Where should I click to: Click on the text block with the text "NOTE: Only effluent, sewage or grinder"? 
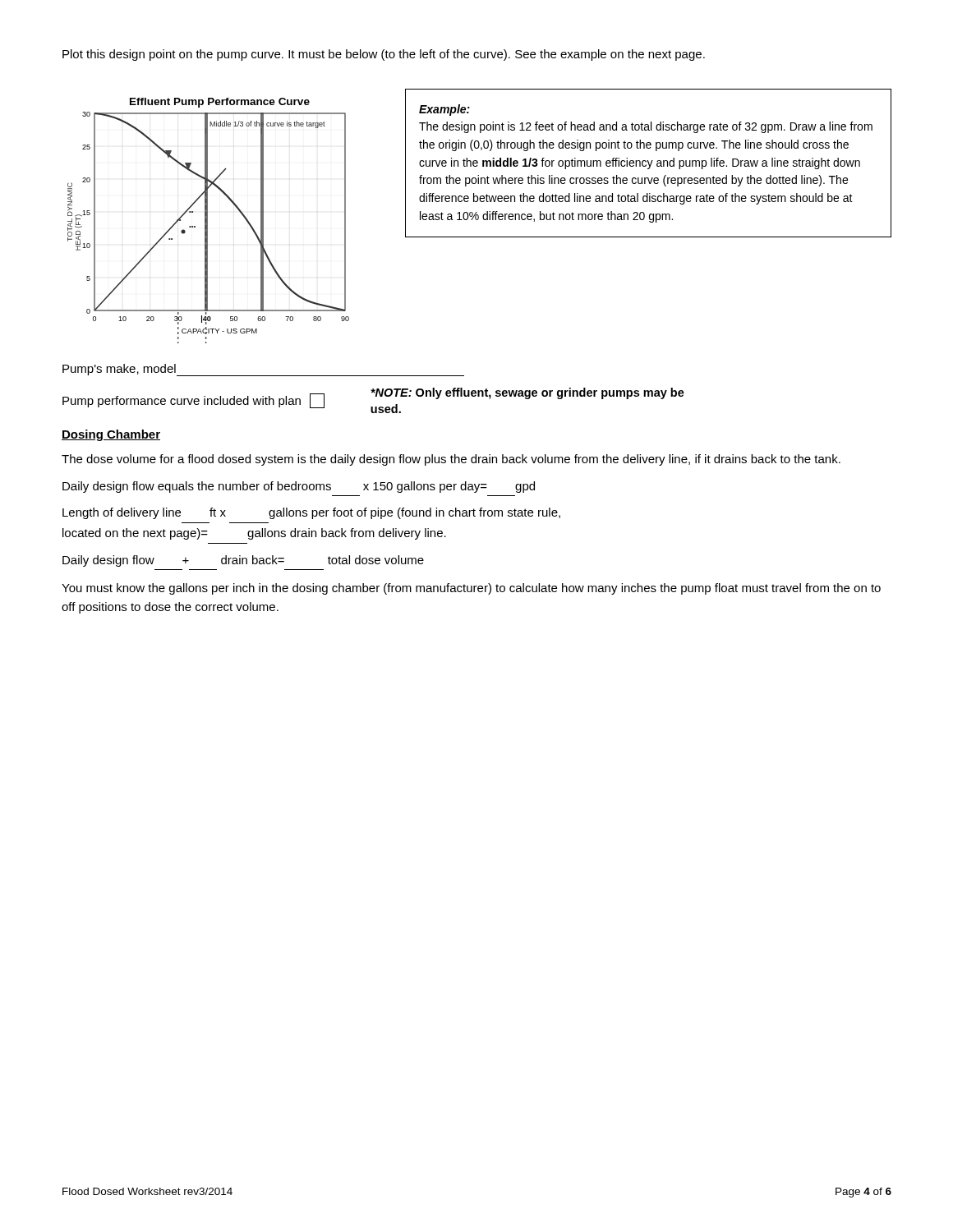pyautogui.click(x=527, y=401)
